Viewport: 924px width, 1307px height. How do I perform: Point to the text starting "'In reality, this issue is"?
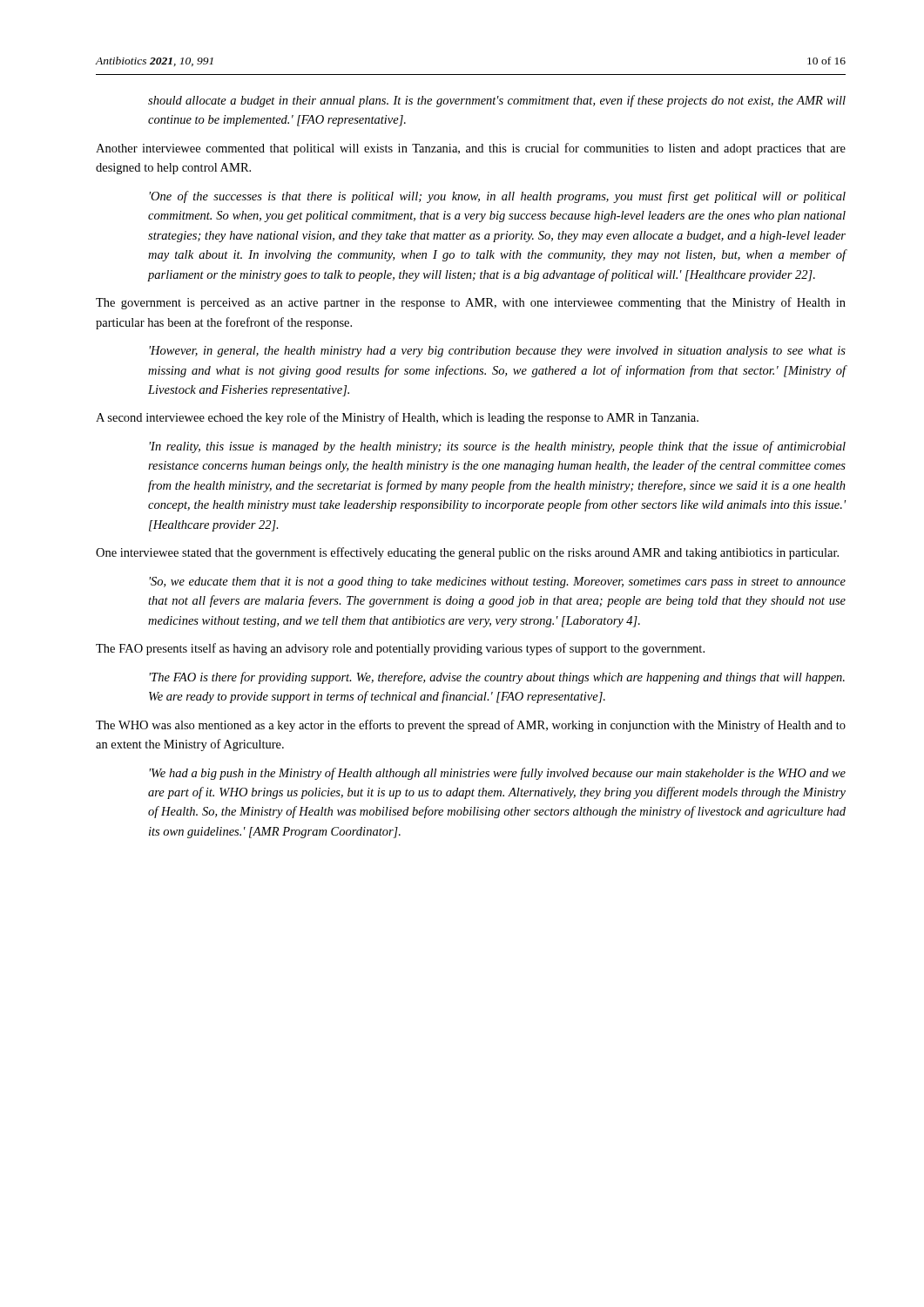[x=497, y=485]
